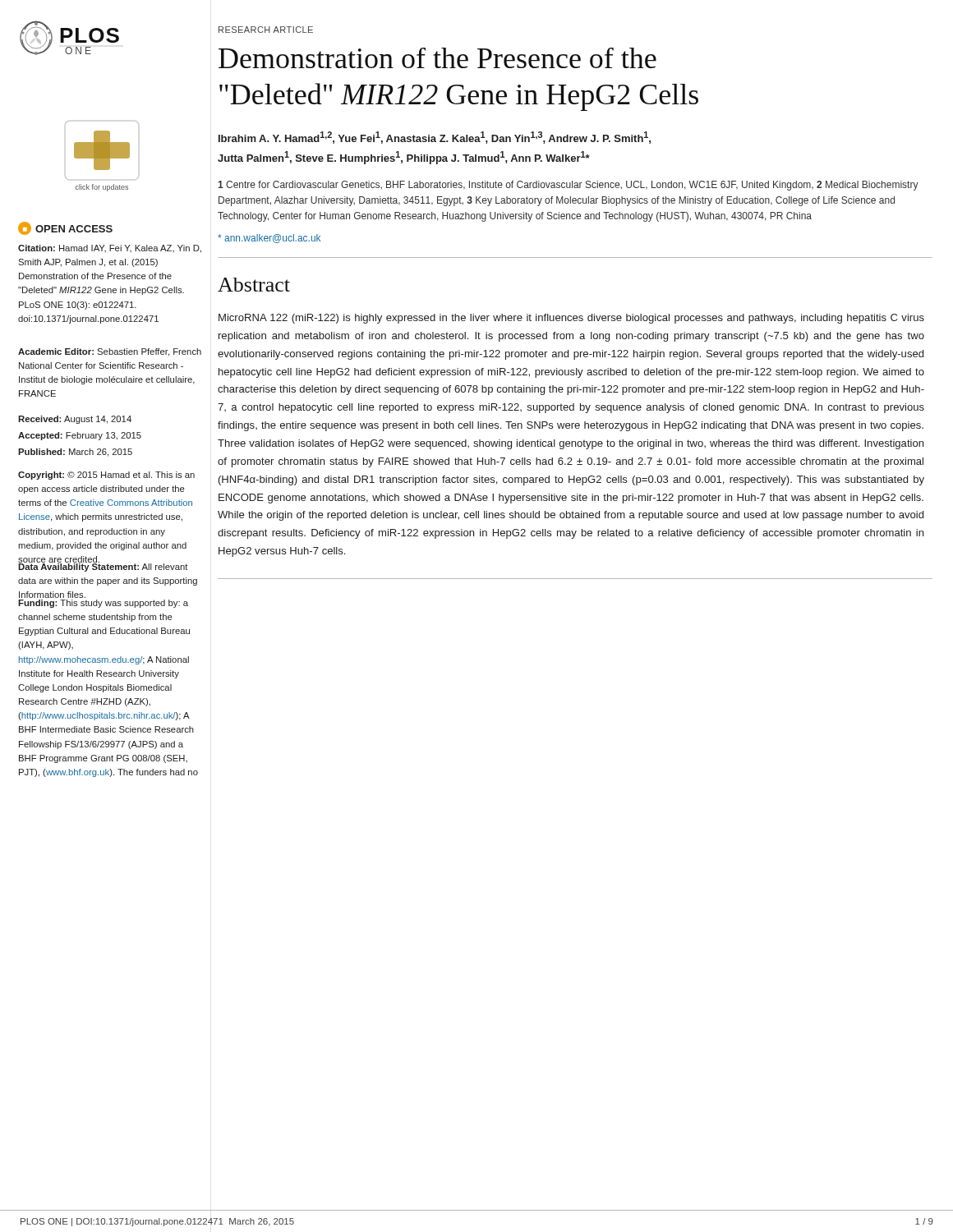Viewport: 953px width, 1232px height.
Task: Select the text block that says "Accepted: February 13,"
Action: 80,435
